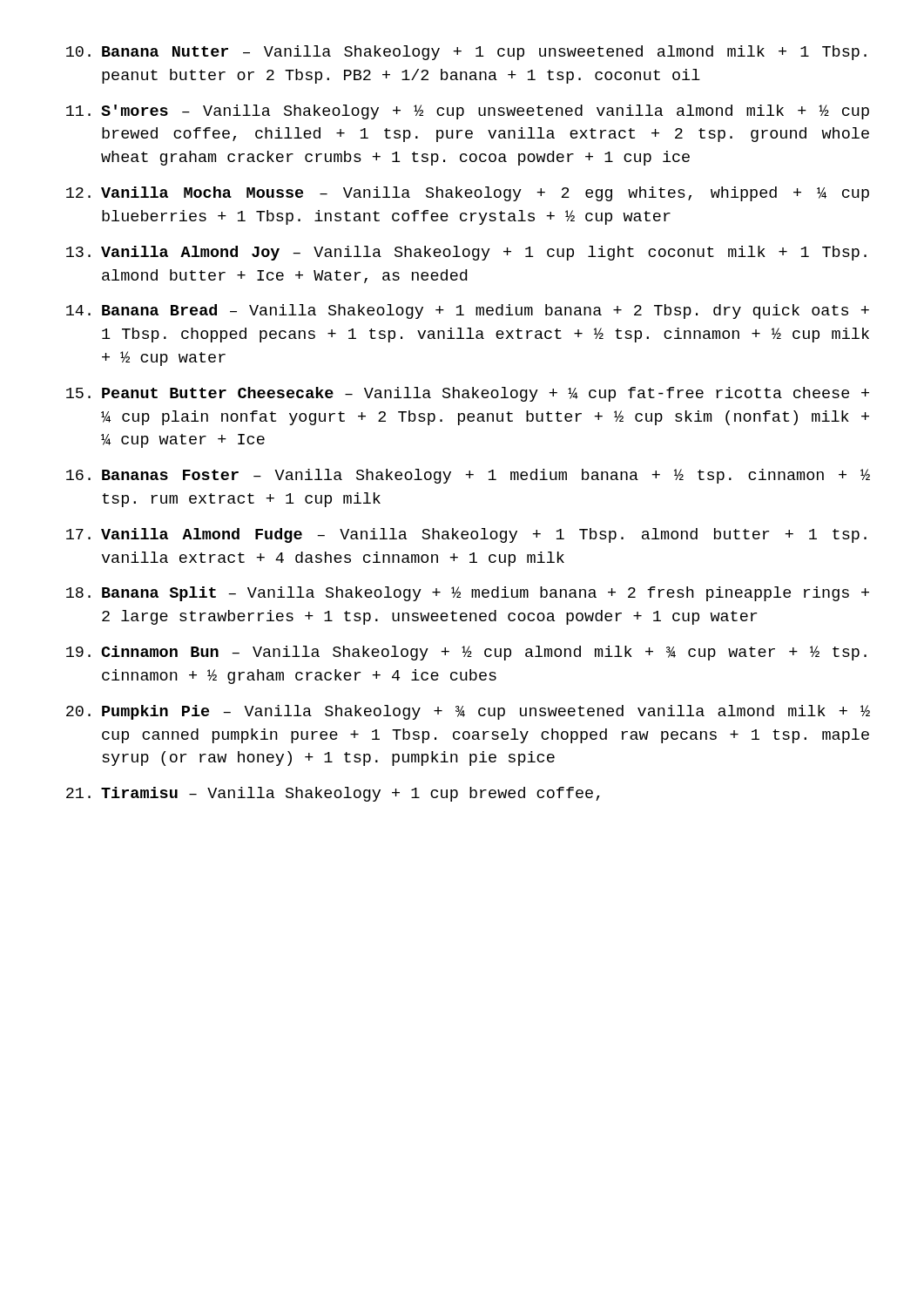Locate the element starting "21. Tiramisu – Vanilla Shakeology + 1 cup"

[462, 795]
